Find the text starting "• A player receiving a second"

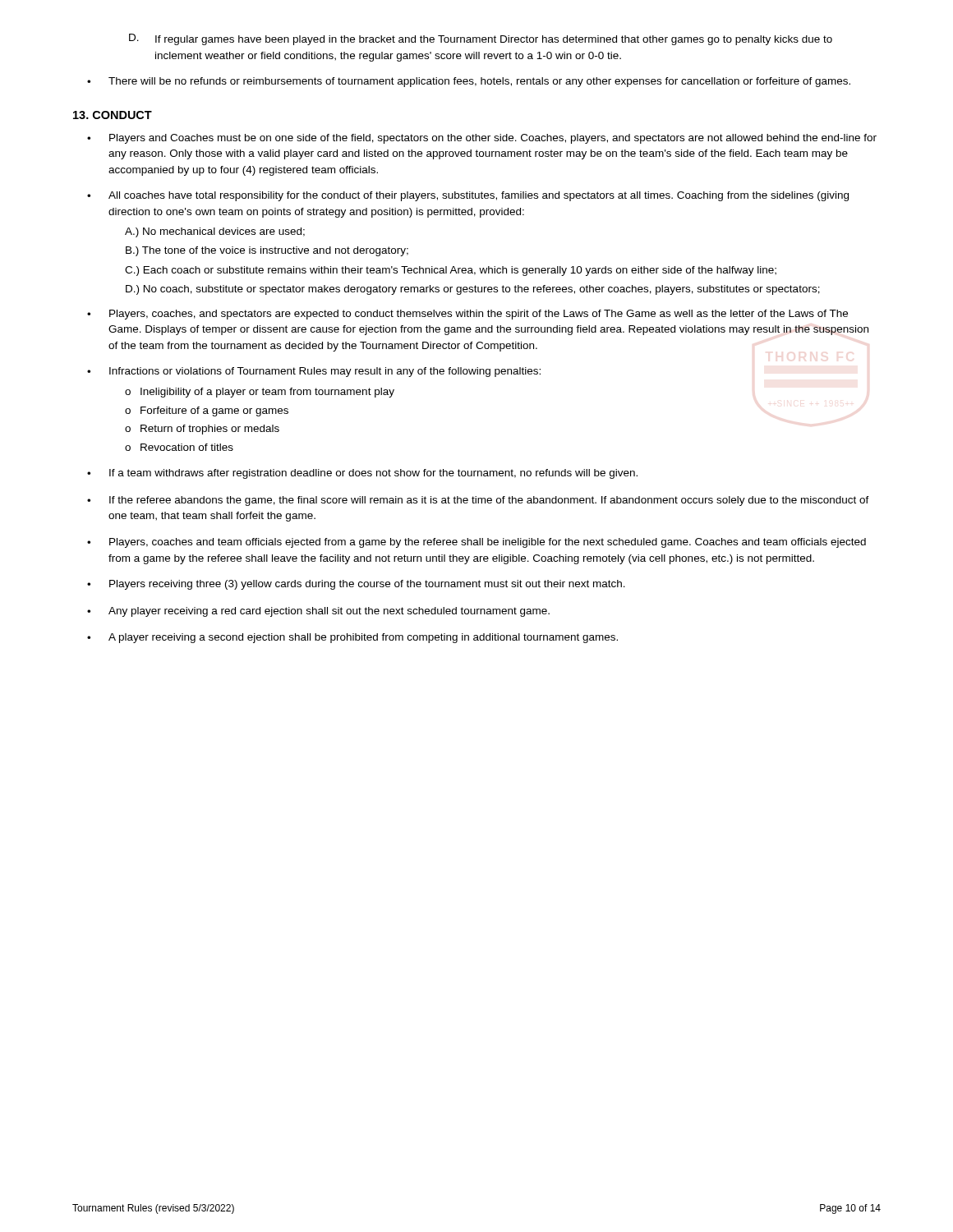coord(353,638)
